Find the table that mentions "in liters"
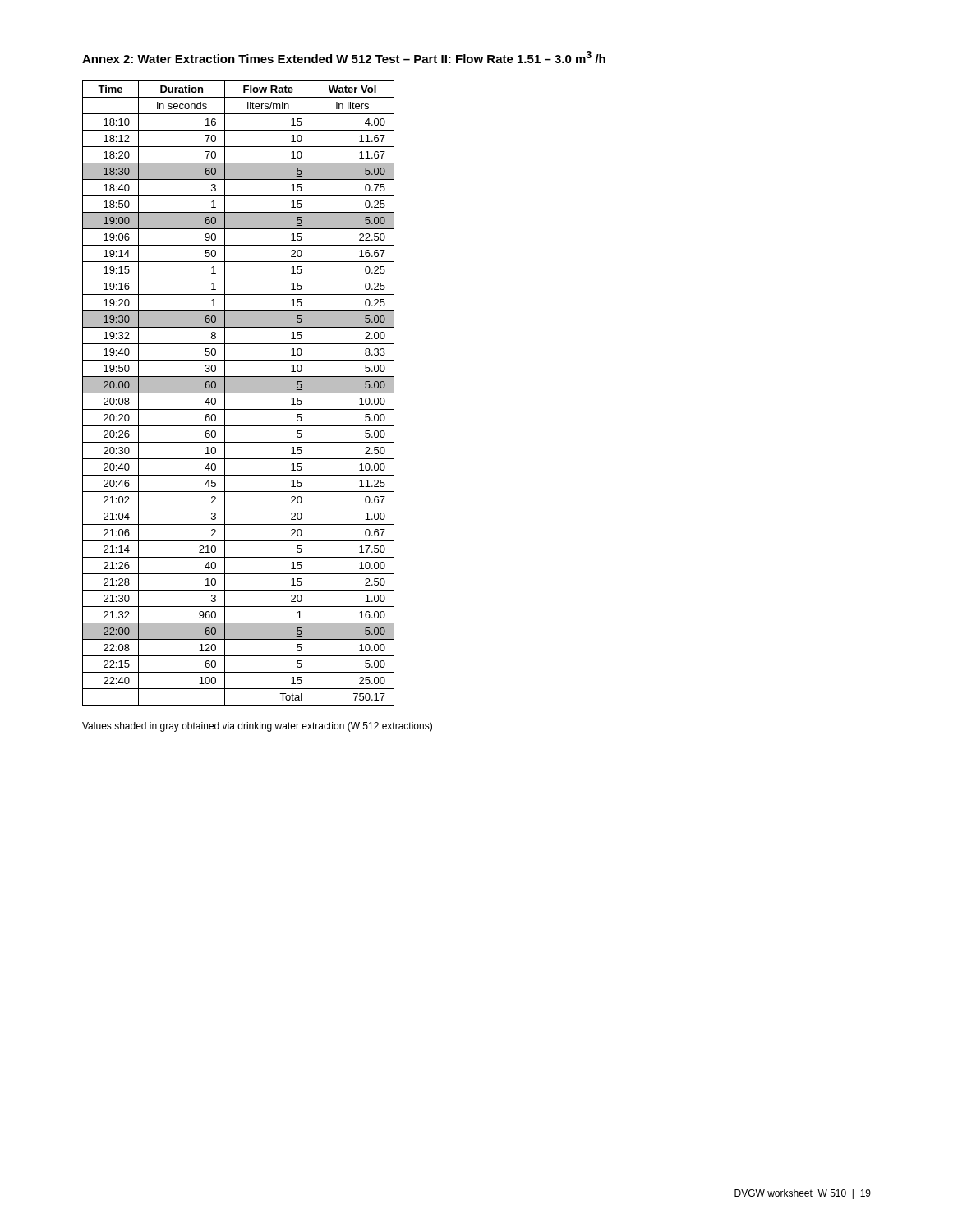Viewport: 953px width, 1232px height. point(476,393)
